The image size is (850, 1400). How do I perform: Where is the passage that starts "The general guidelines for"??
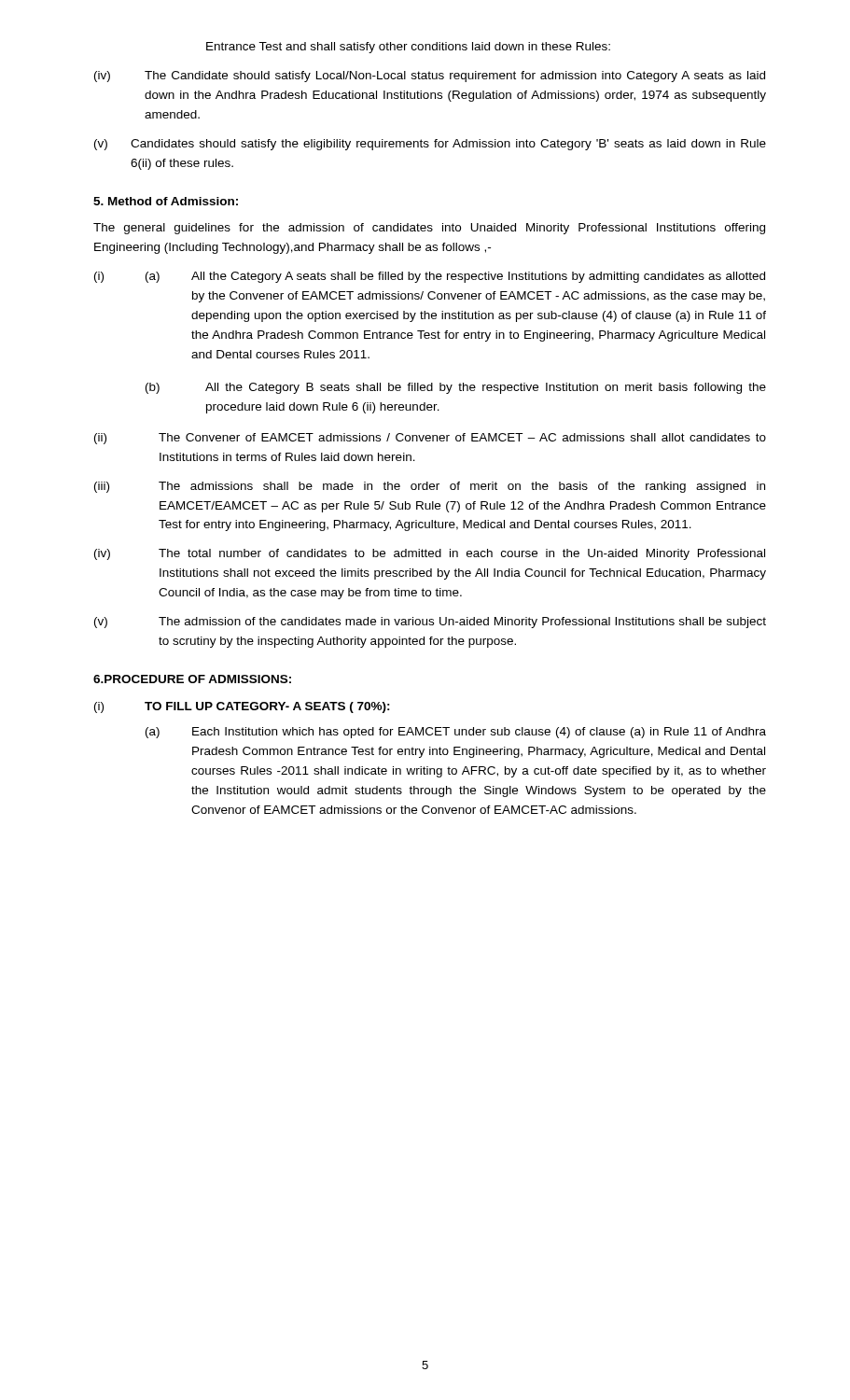(x=430, y=237)
